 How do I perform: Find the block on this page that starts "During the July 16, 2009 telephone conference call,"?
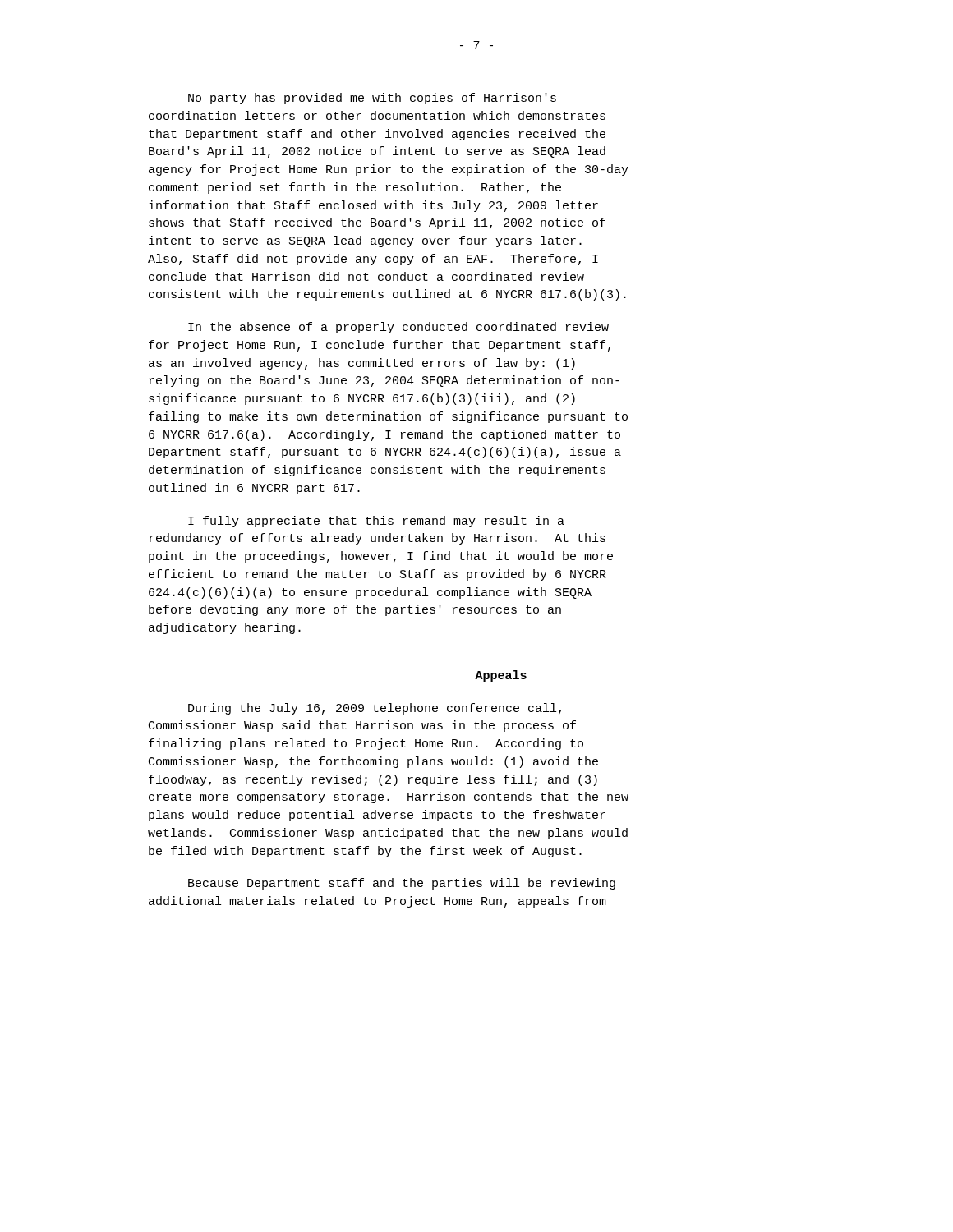click(x=388, y=780)
